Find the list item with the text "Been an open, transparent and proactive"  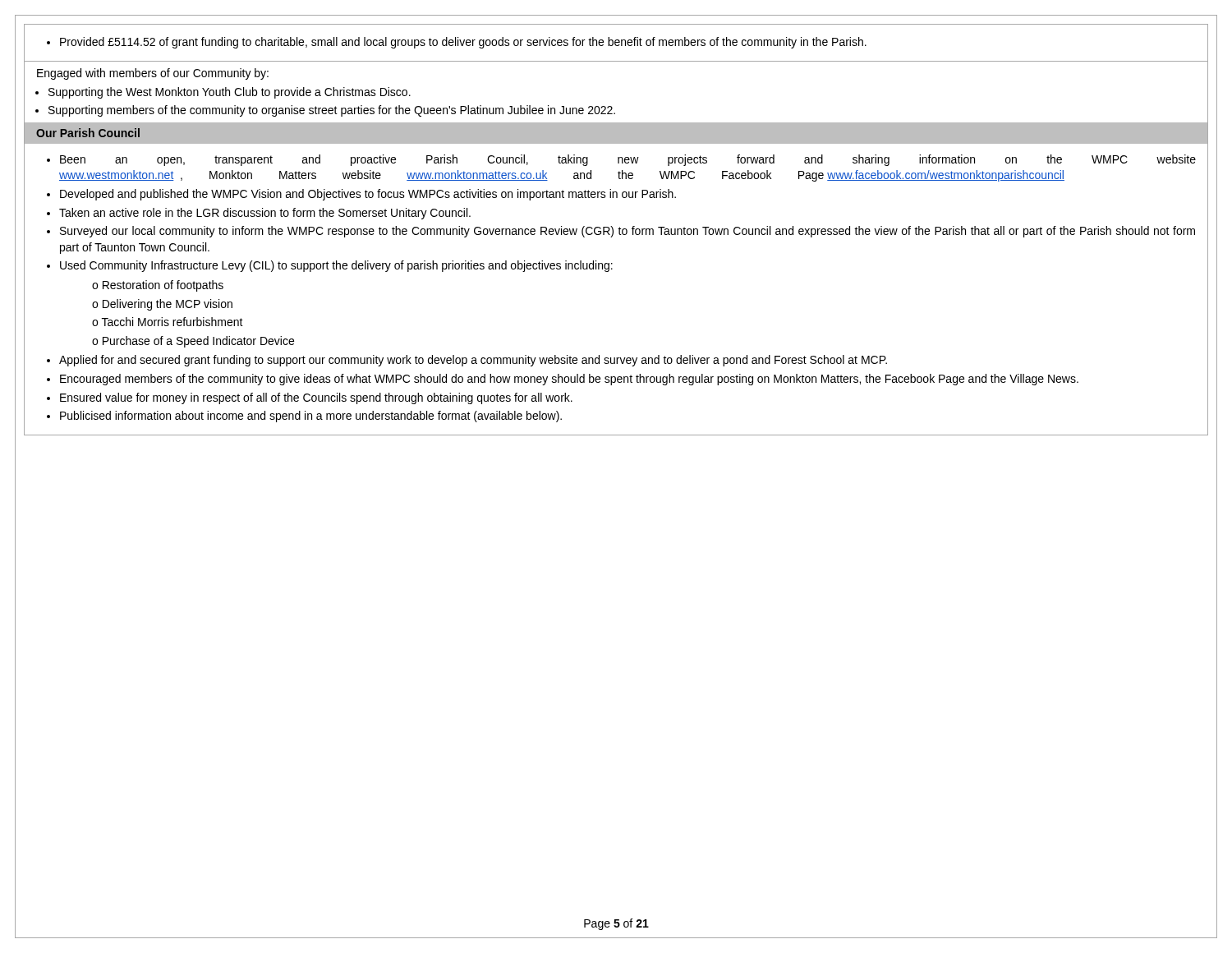pyautogui.click(x=628, y=167)
